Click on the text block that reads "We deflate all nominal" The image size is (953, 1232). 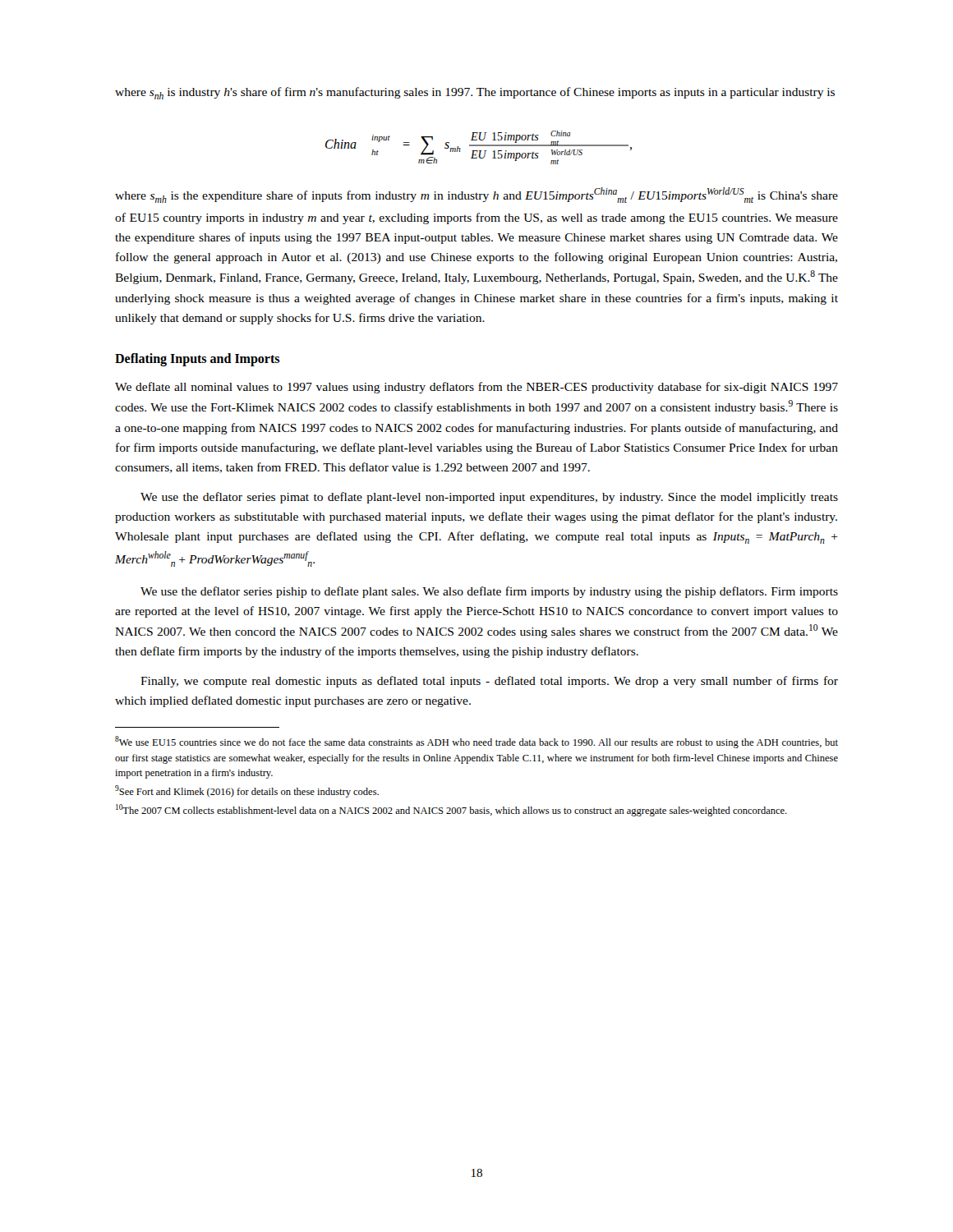[476, 427]
